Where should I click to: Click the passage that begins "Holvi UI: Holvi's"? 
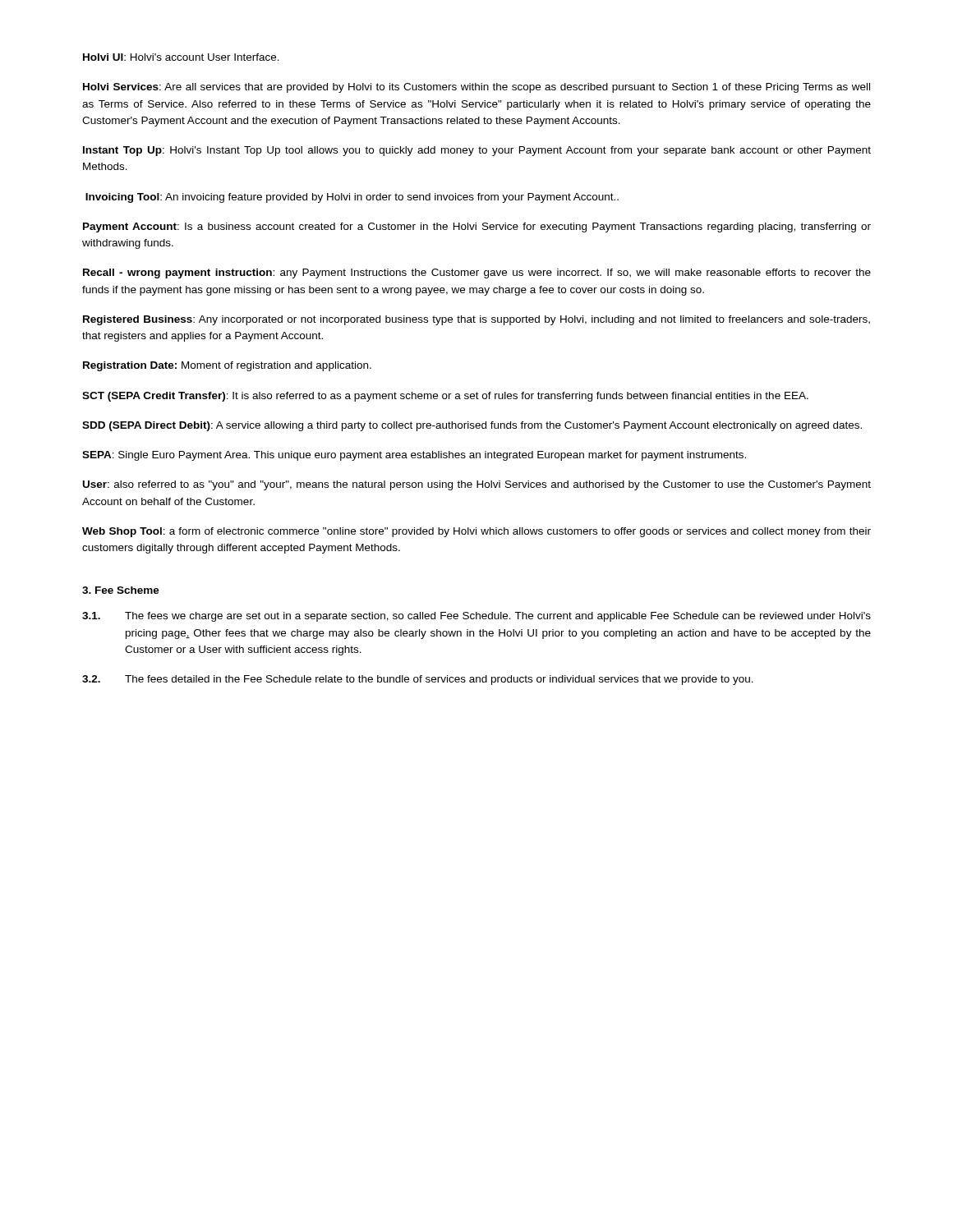tap(181, 57)
